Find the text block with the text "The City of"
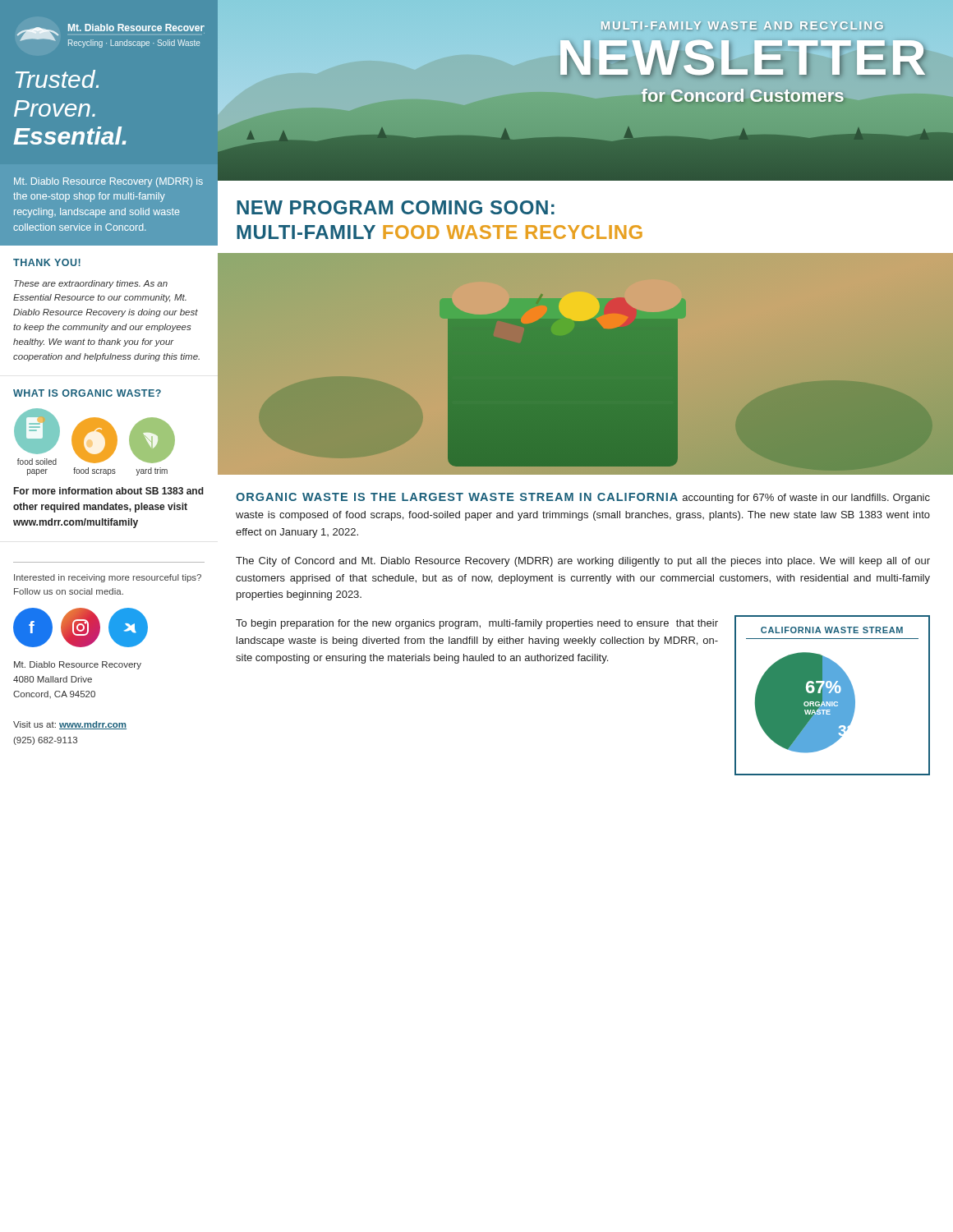953x1232 pixels. tap(583, 578)
